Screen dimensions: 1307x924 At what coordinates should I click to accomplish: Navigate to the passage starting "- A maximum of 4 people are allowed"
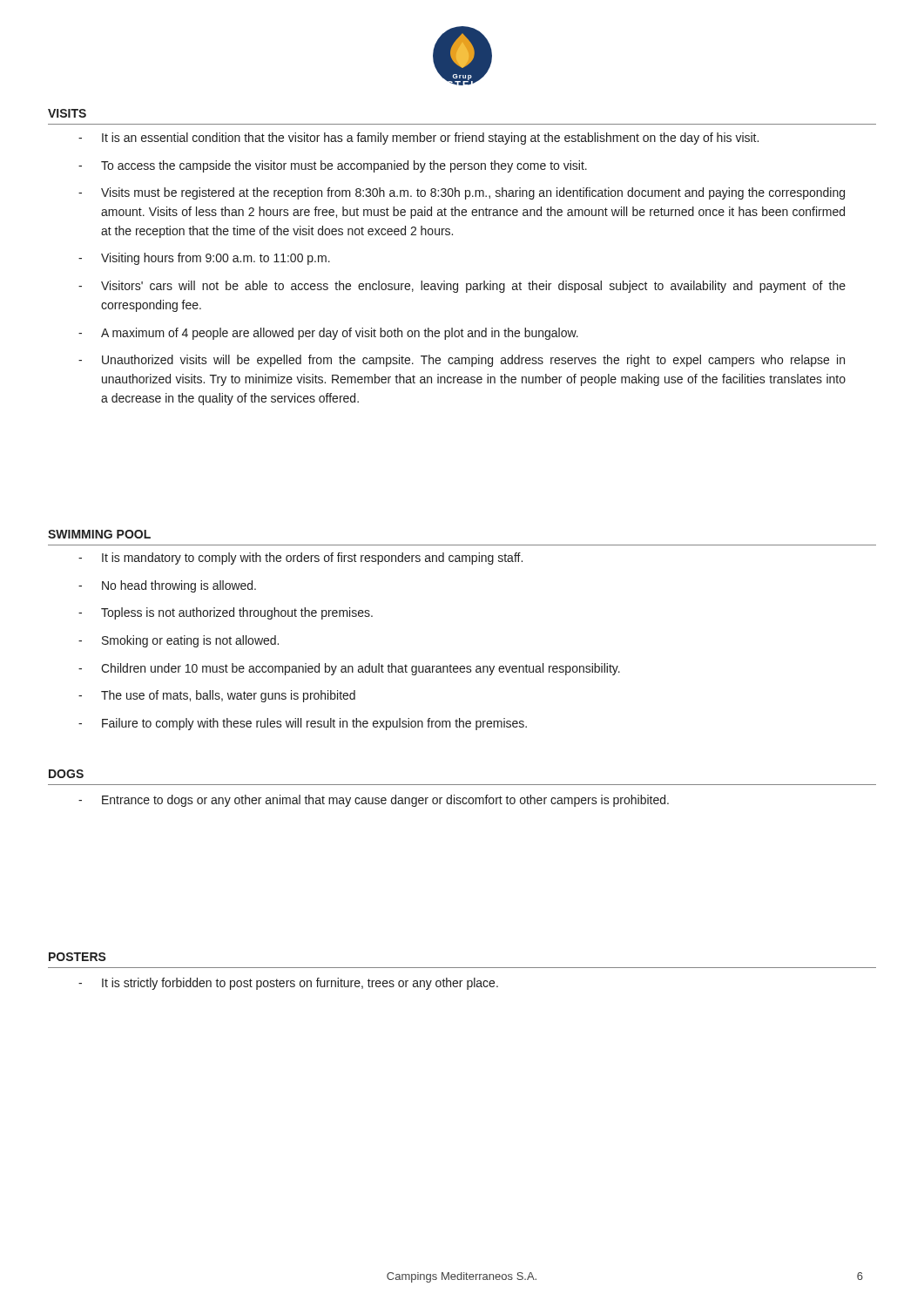(329, 333)
